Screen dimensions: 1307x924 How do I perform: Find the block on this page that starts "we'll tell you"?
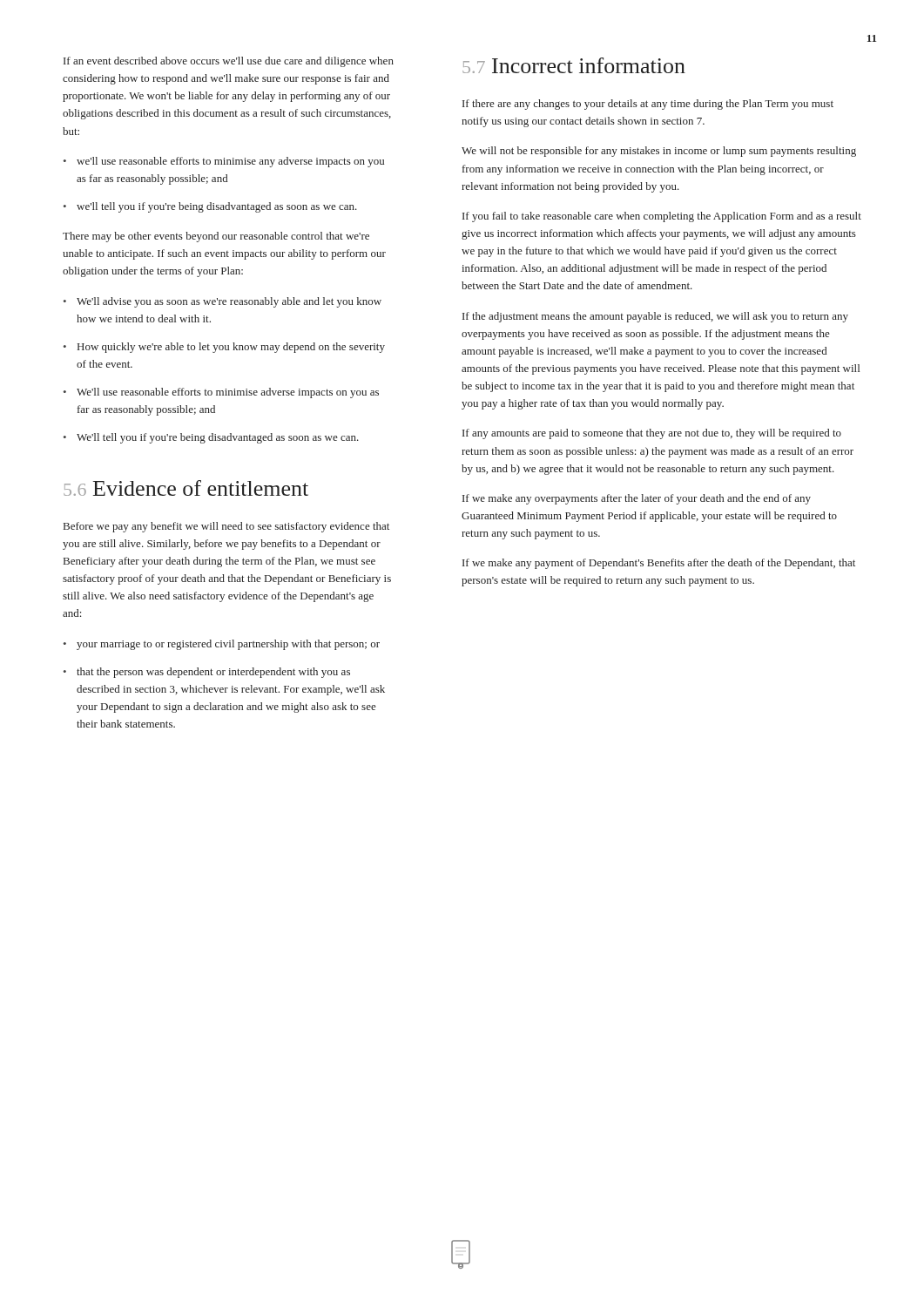pyautogui.click(x=217, y=206)
